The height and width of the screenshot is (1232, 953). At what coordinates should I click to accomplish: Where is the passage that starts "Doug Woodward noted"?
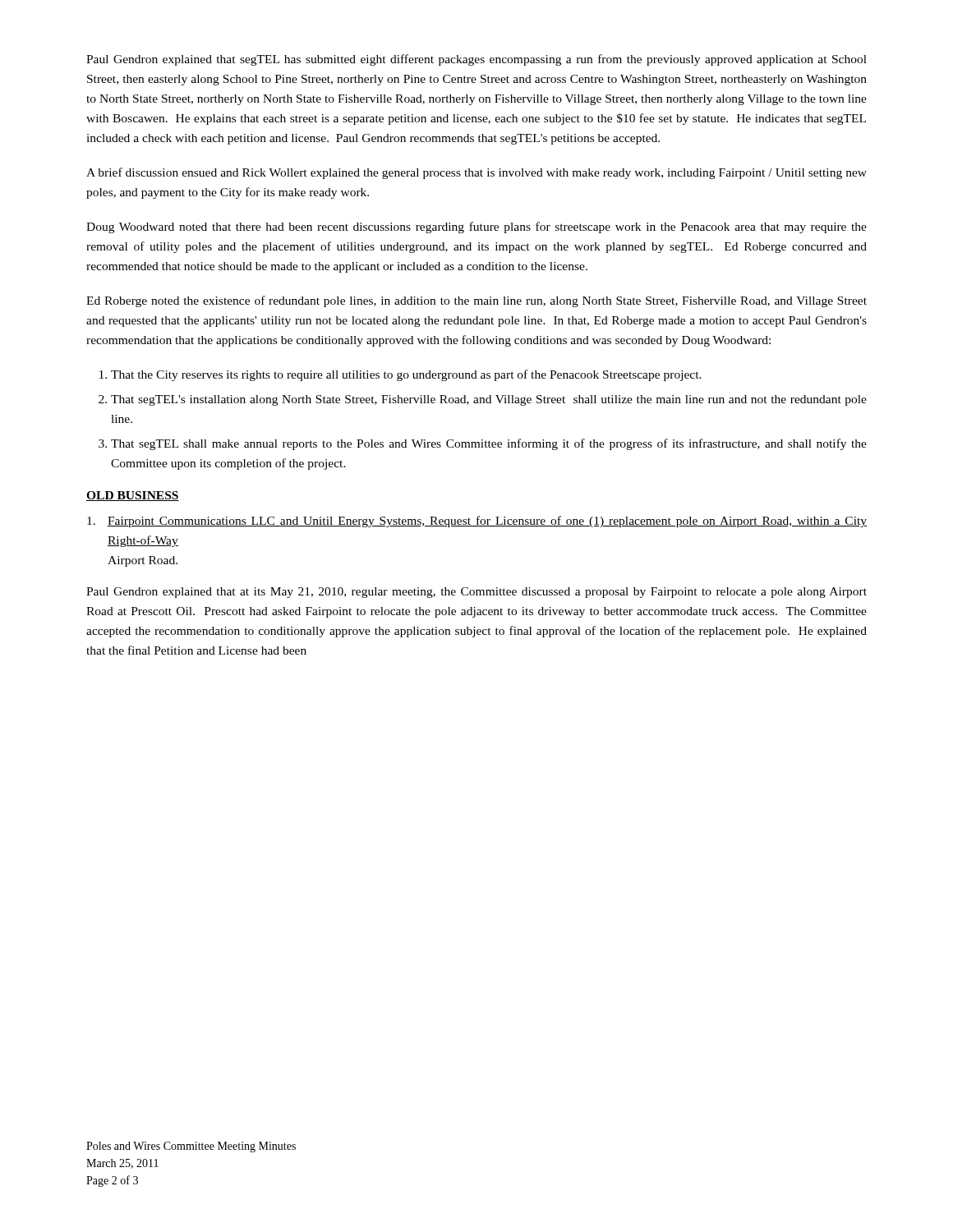pos(476,246)
